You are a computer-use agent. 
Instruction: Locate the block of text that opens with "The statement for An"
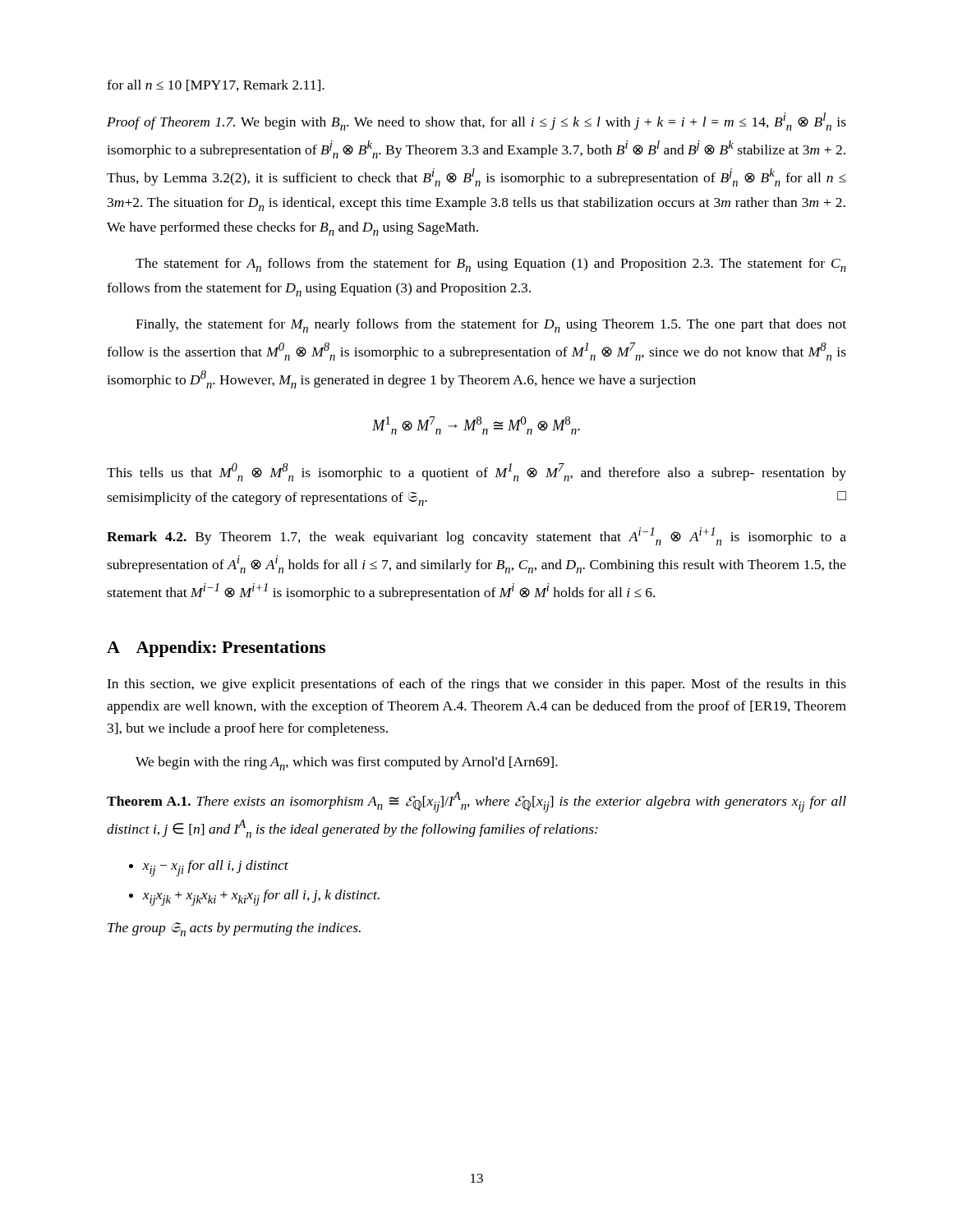476,277
